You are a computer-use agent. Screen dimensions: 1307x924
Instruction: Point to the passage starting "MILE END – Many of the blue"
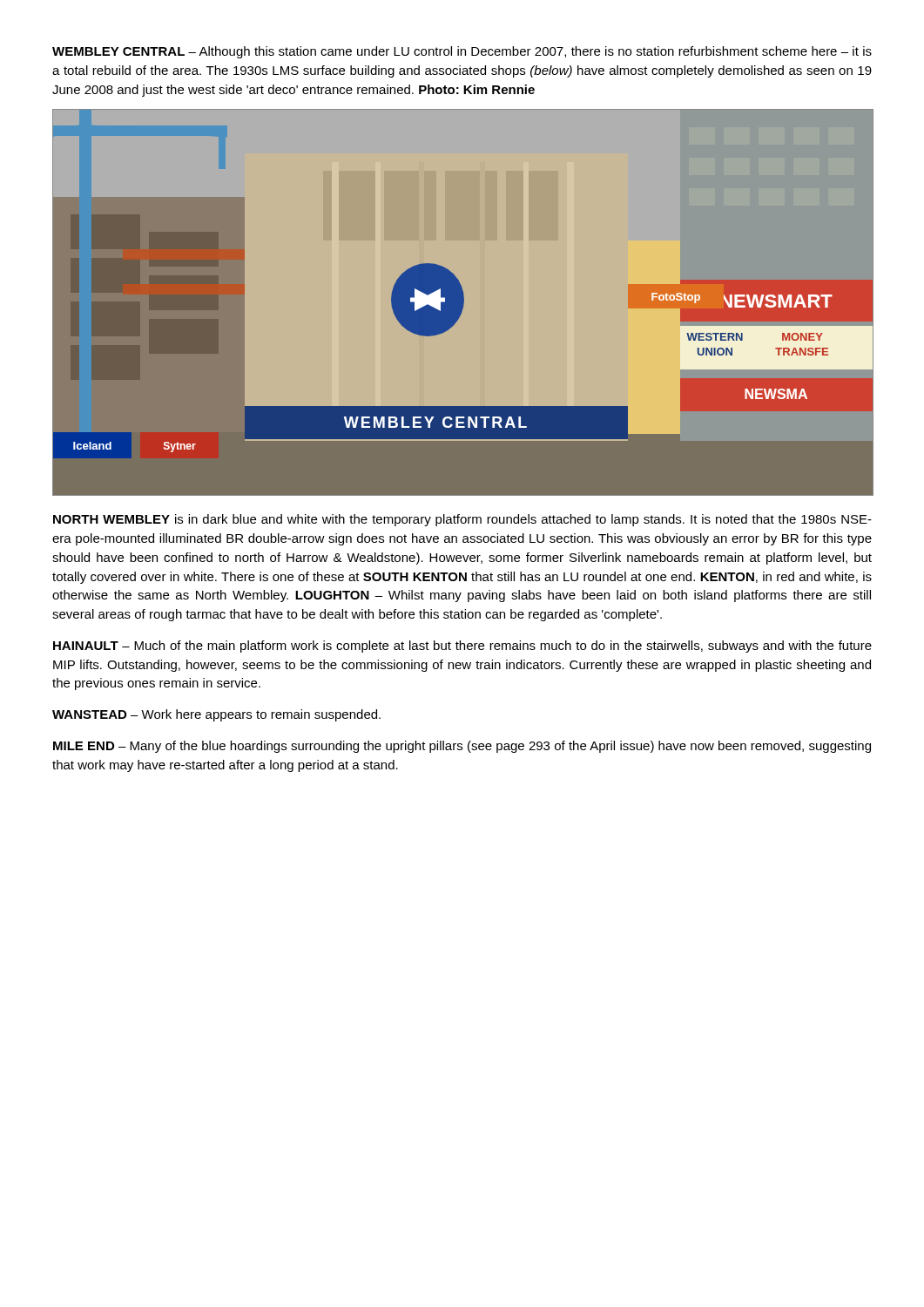pyautogui.click(x=462, y=755)
